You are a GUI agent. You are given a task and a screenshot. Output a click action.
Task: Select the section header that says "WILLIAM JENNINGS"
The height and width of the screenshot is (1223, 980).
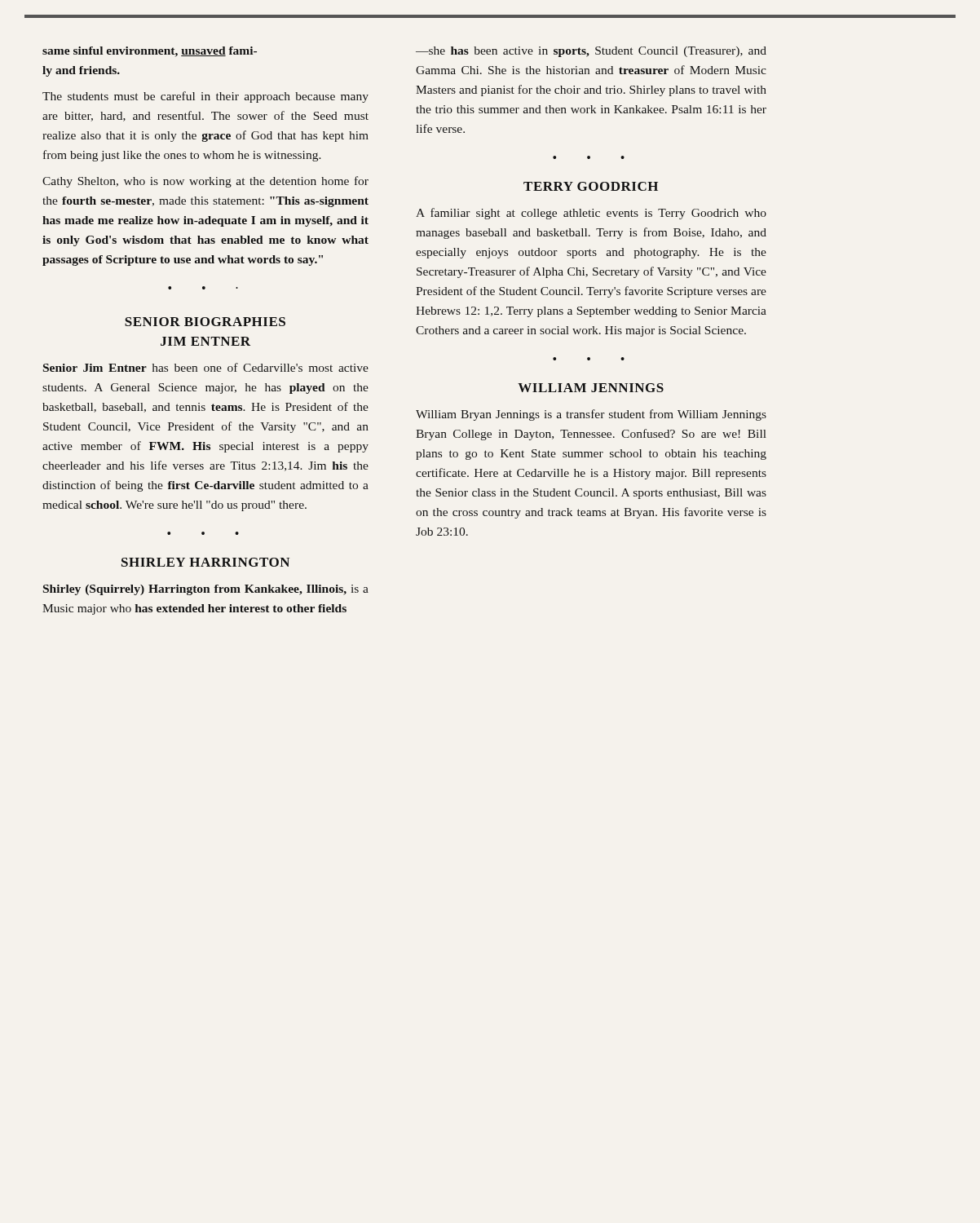pyautogui.click(x=591, y=388)
